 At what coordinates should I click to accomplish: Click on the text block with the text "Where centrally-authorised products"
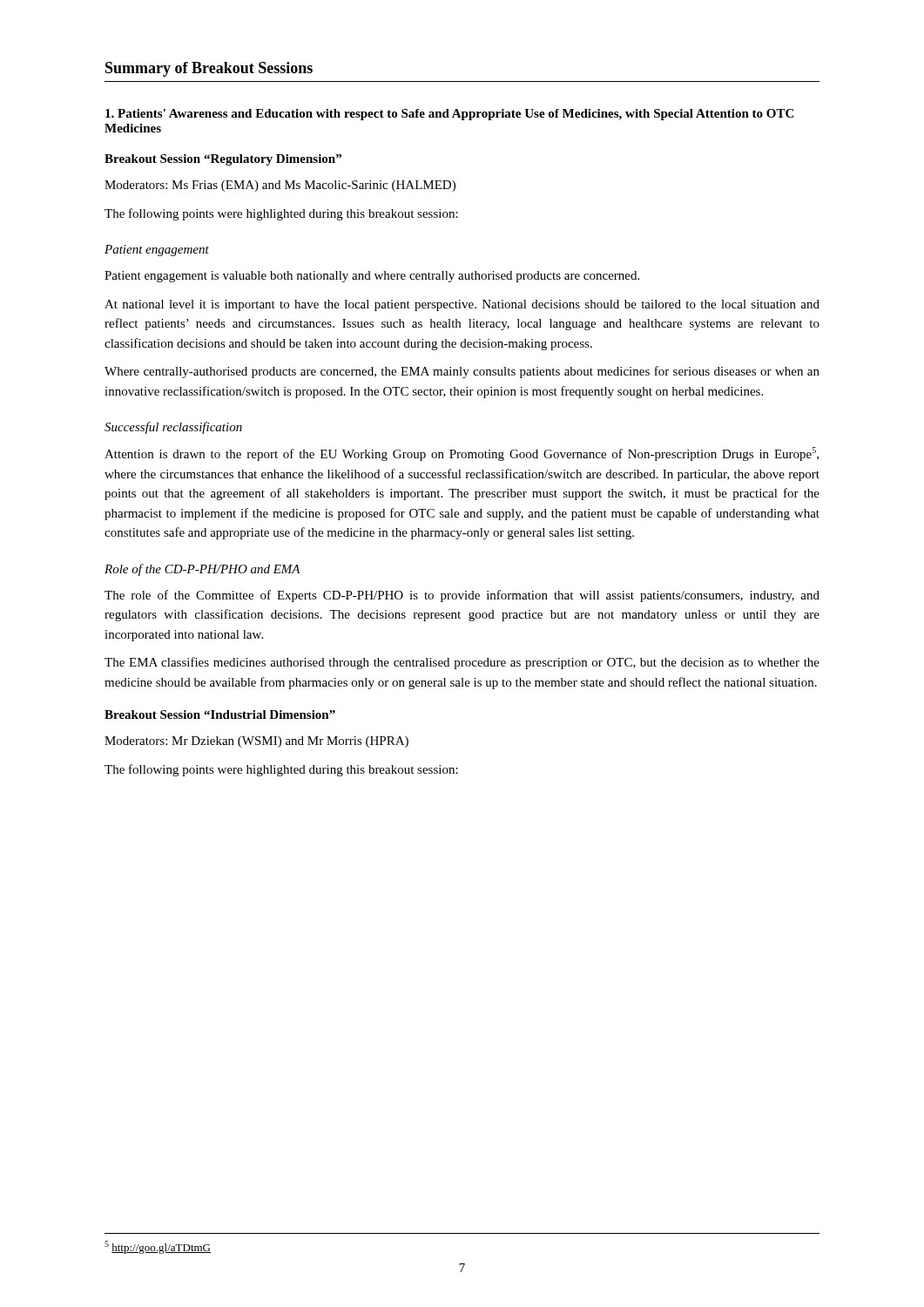[462, 381]
